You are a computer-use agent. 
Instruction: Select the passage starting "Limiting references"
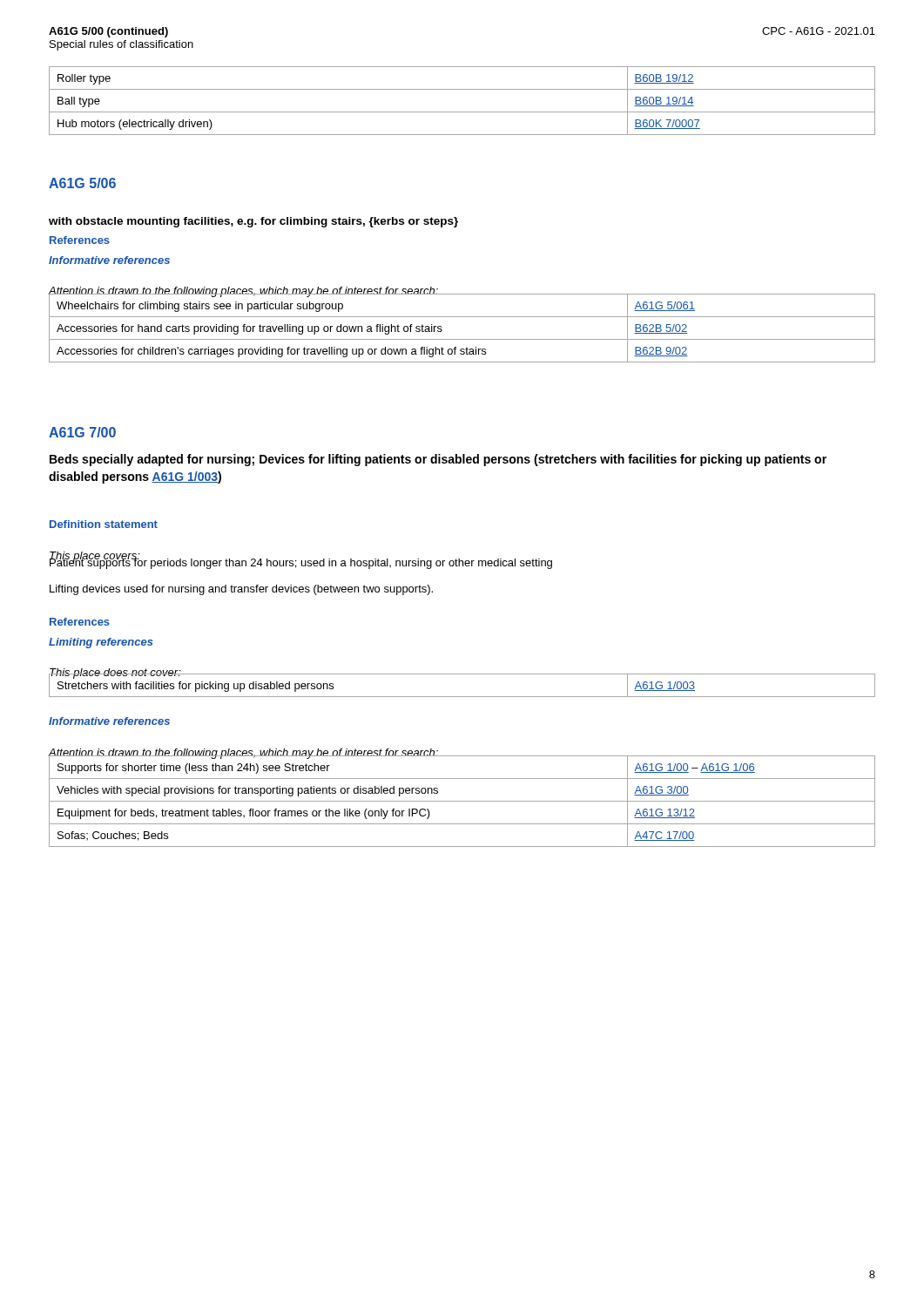[101, 642]
